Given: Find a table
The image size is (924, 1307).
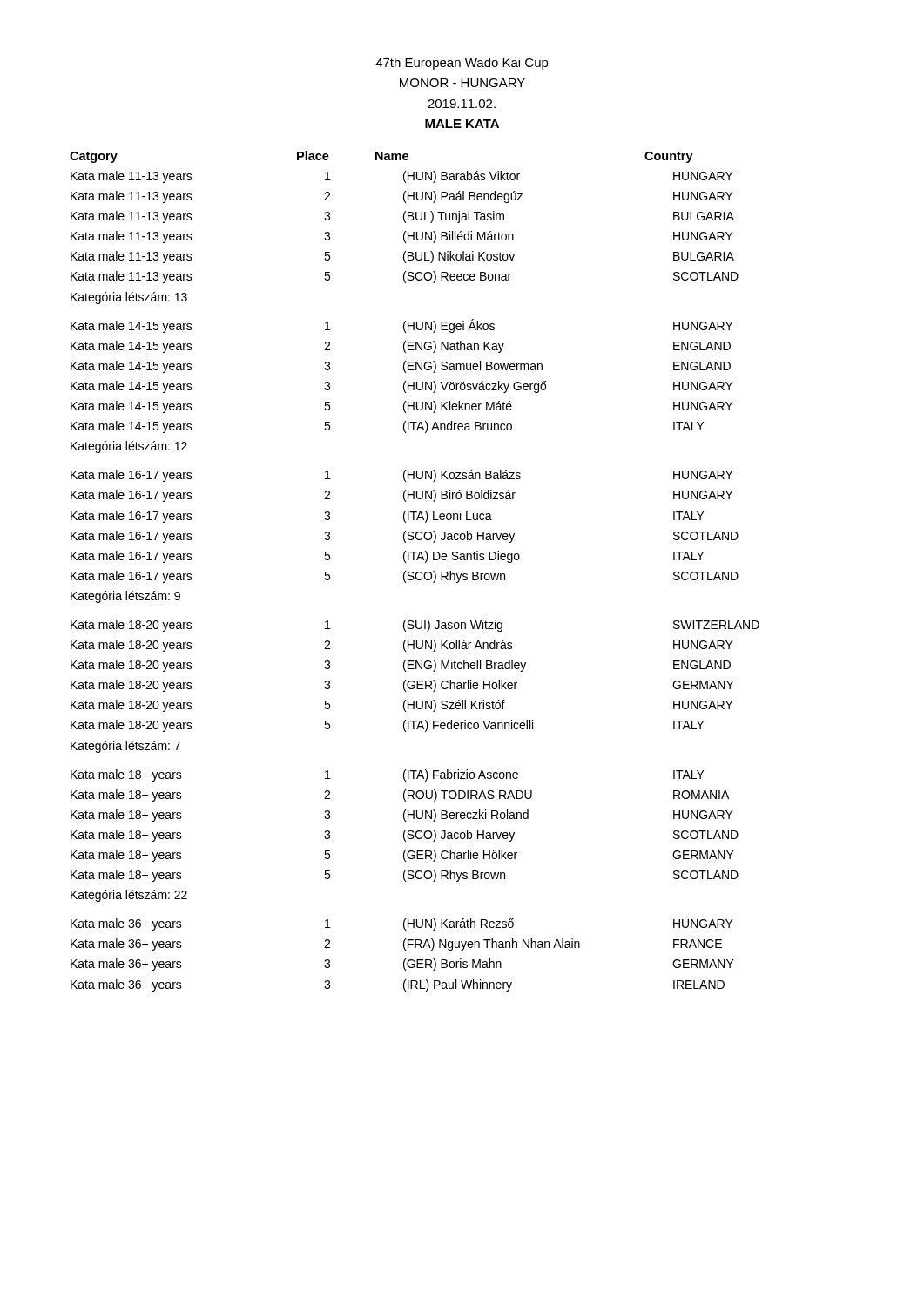Looking at the screenshot, I should 462,581.
